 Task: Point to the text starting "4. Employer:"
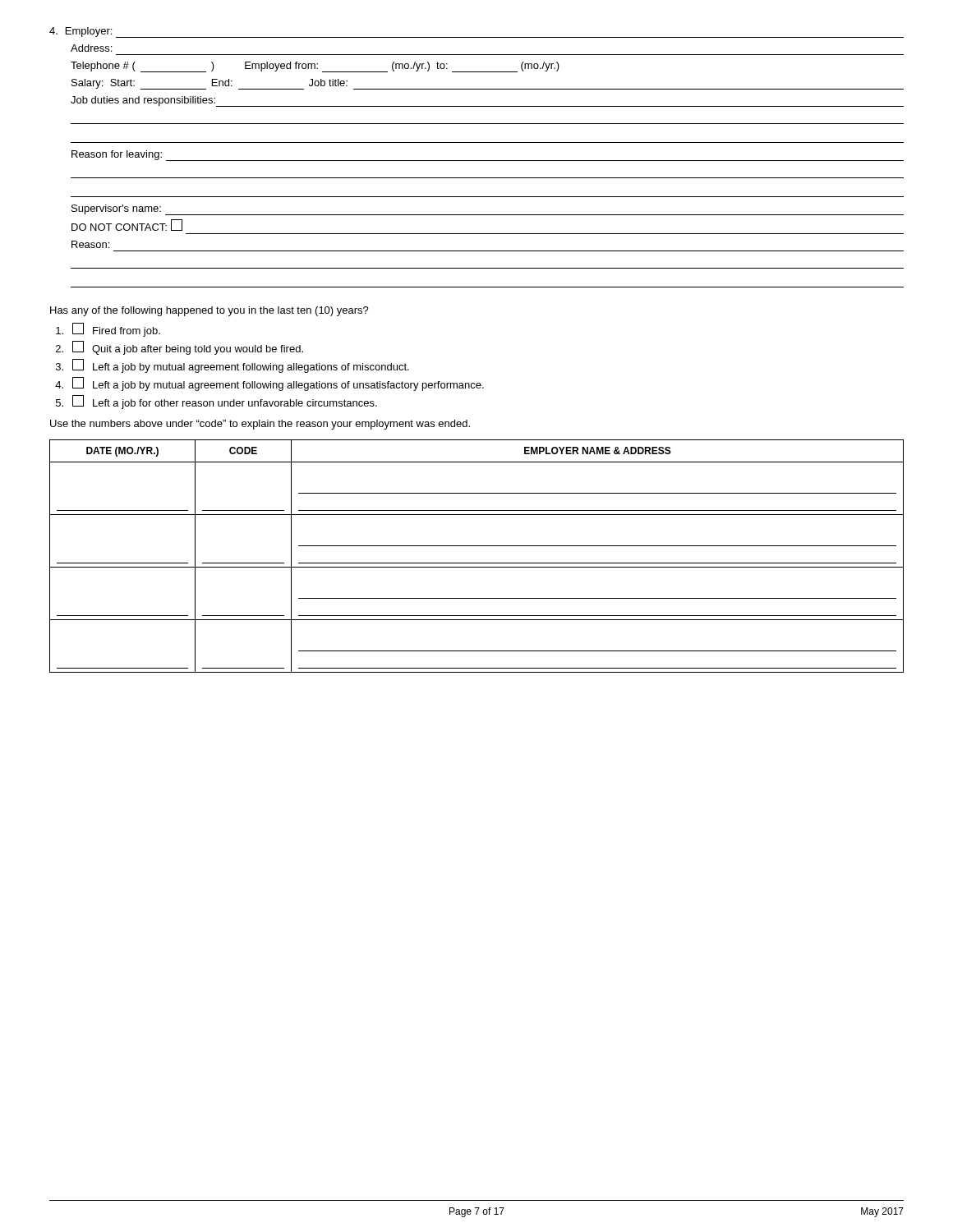pos(476,31)
